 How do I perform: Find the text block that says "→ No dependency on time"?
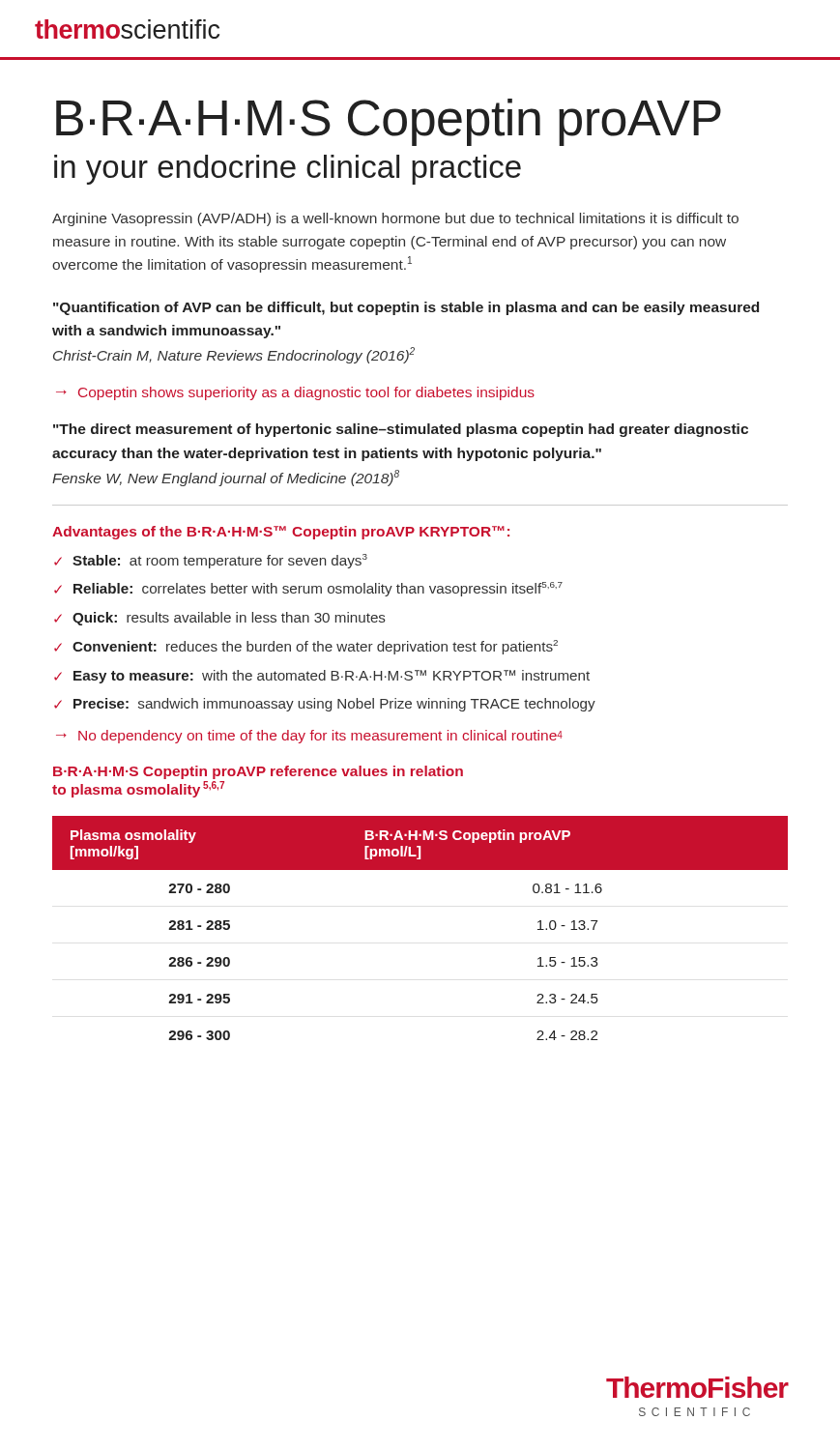[307, 735]
